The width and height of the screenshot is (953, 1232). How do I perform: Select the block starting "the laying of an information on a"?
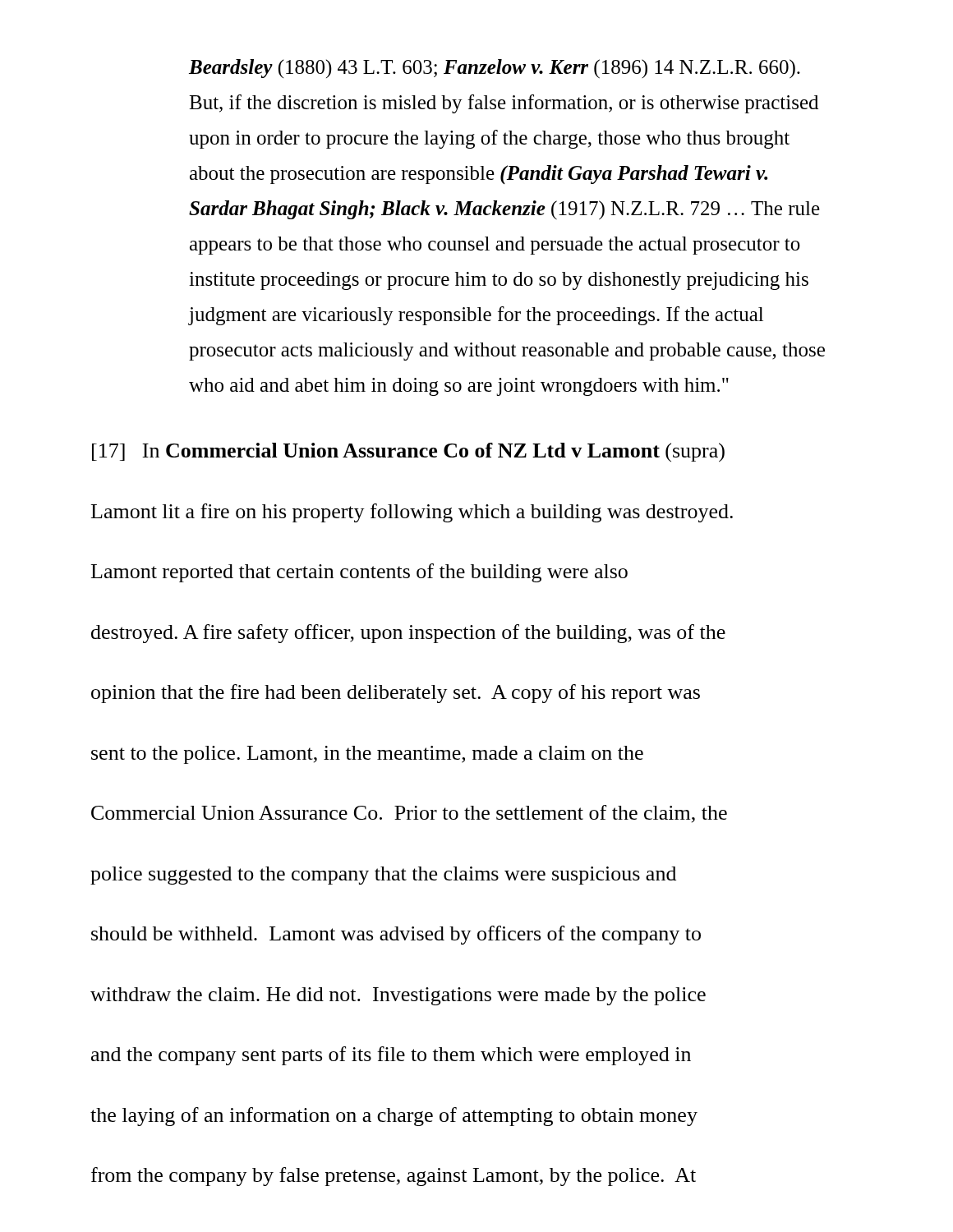[394, 1115]
